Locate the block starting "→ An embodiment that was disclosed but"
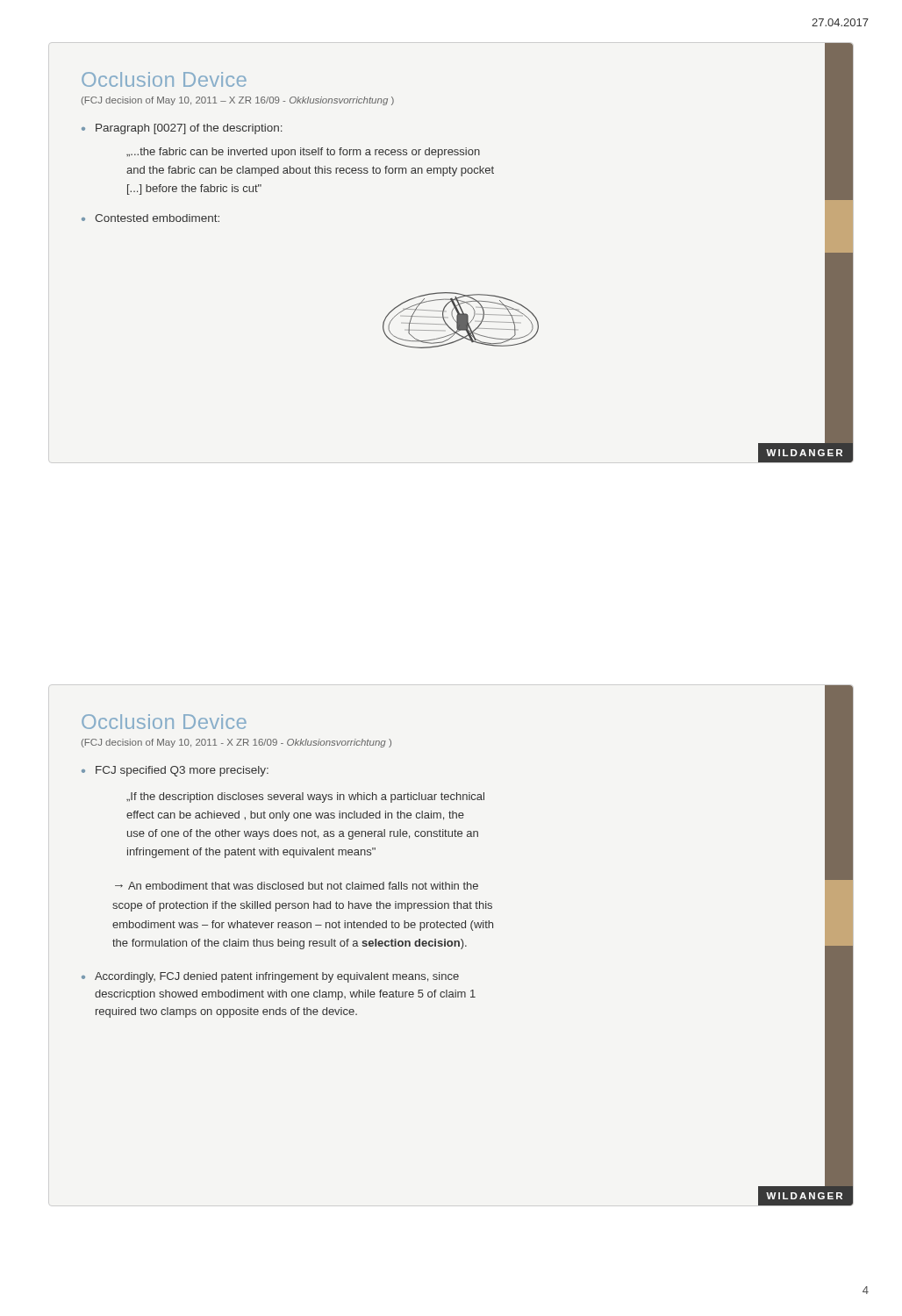902x1316 pixels. (x=303, y=913)
